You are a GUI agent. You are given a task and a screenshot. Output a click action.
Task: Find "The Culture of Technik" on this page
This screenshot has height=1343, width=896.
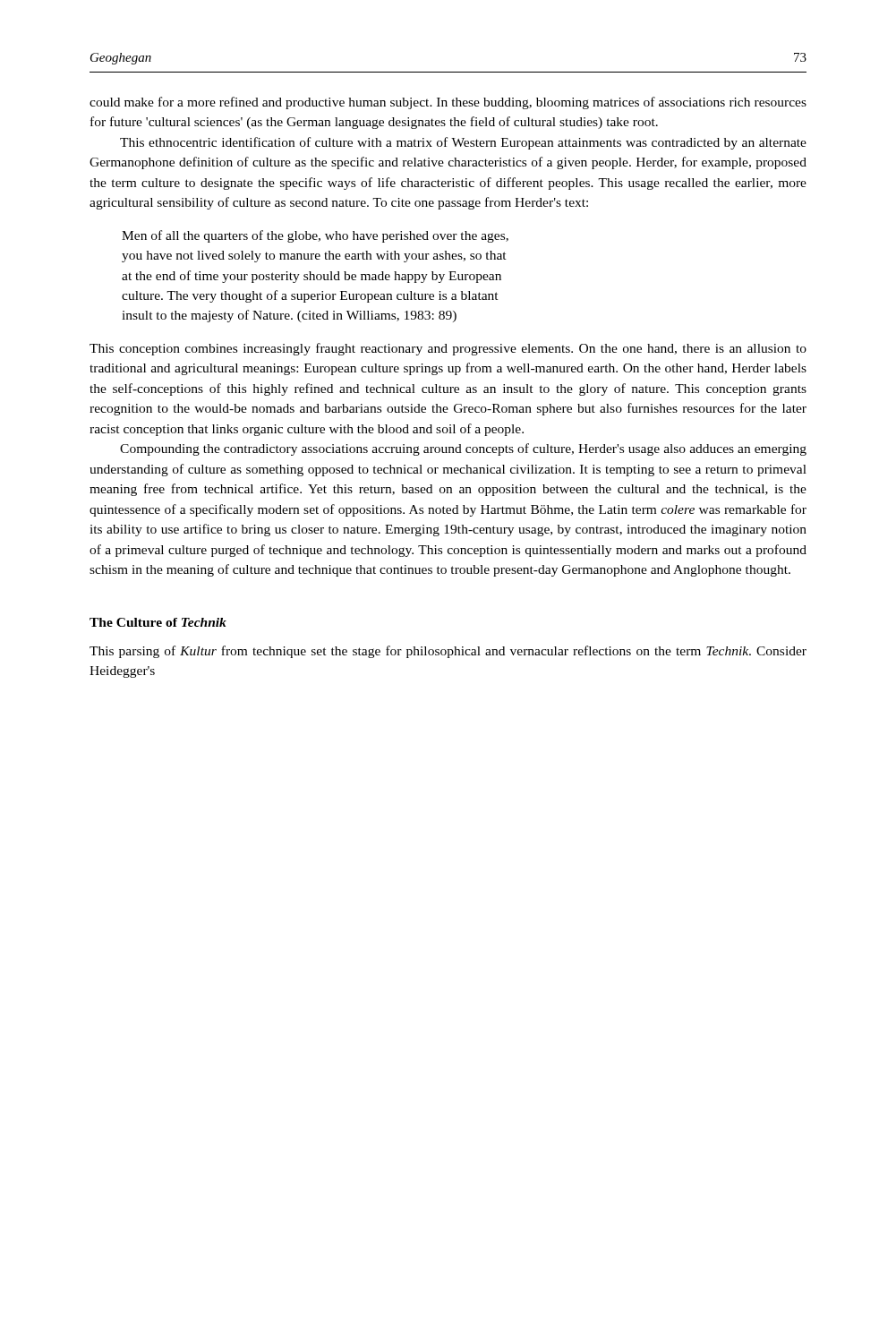pos(158,621)
